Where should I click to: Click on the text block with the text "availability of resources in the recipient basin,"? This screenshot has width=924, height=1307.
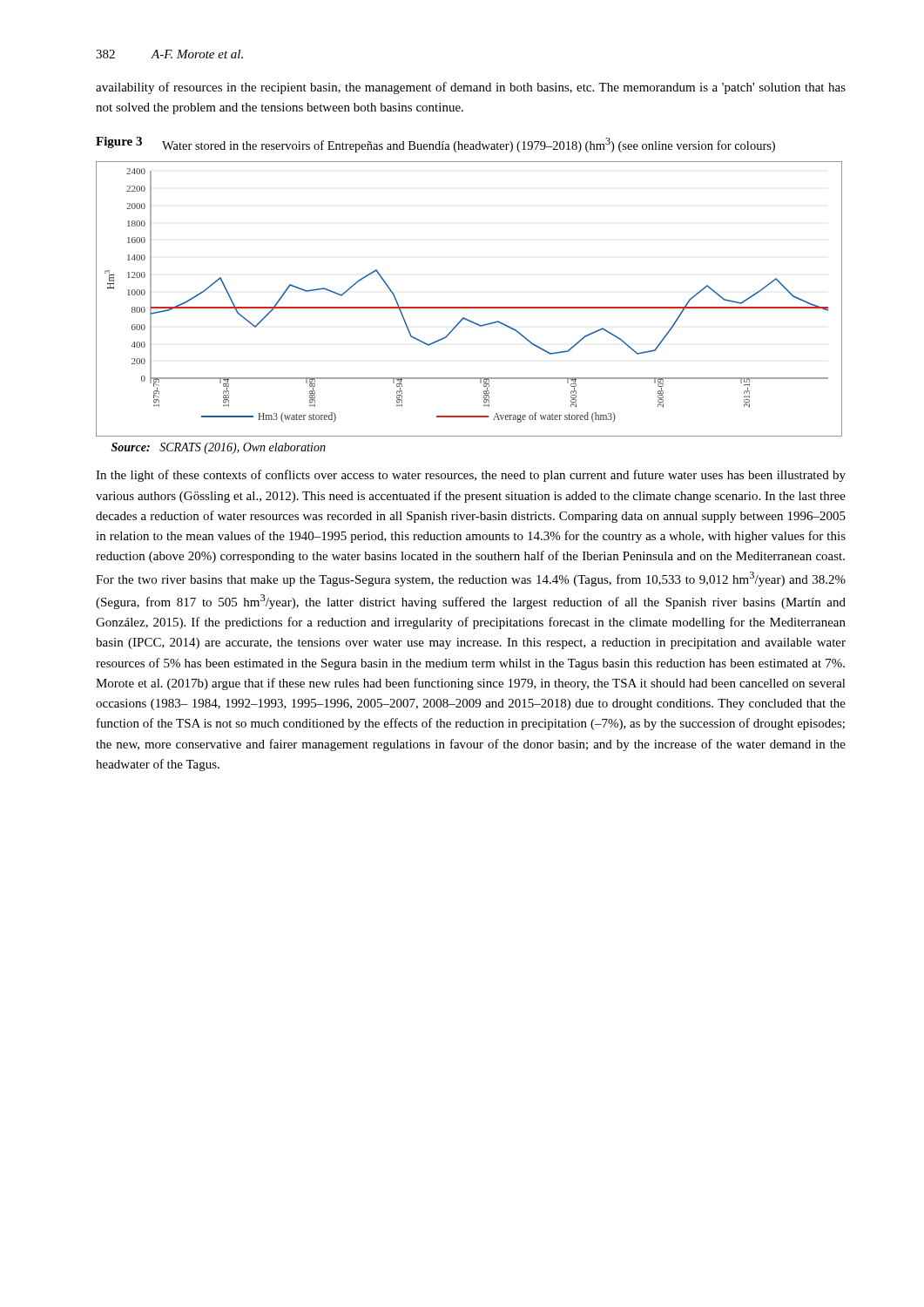(x=471, y=97)
